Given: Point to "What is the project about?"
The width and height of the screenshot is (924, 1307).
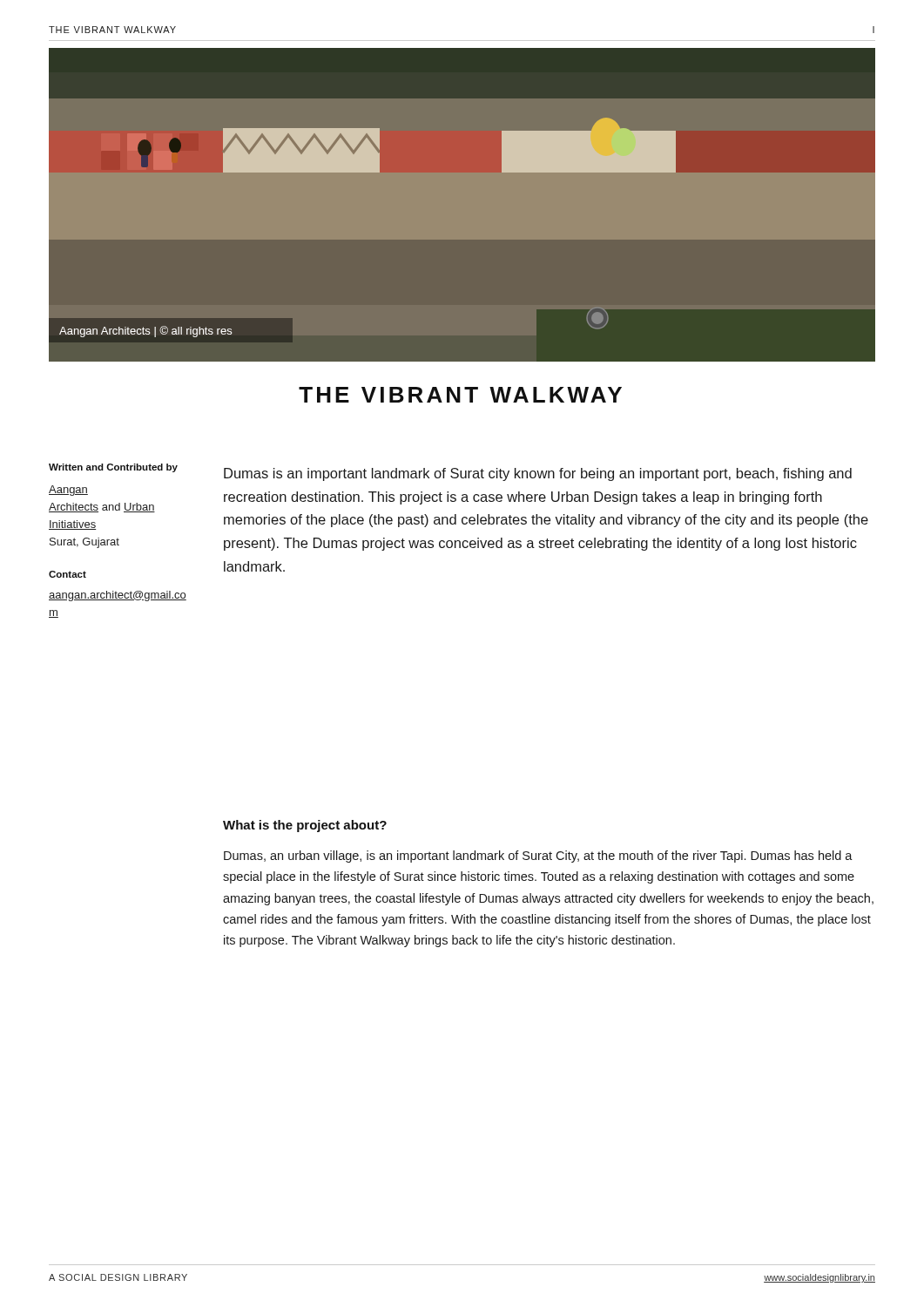Looking at the screenshot, I should pyautogui.click(x=305, y=825).
